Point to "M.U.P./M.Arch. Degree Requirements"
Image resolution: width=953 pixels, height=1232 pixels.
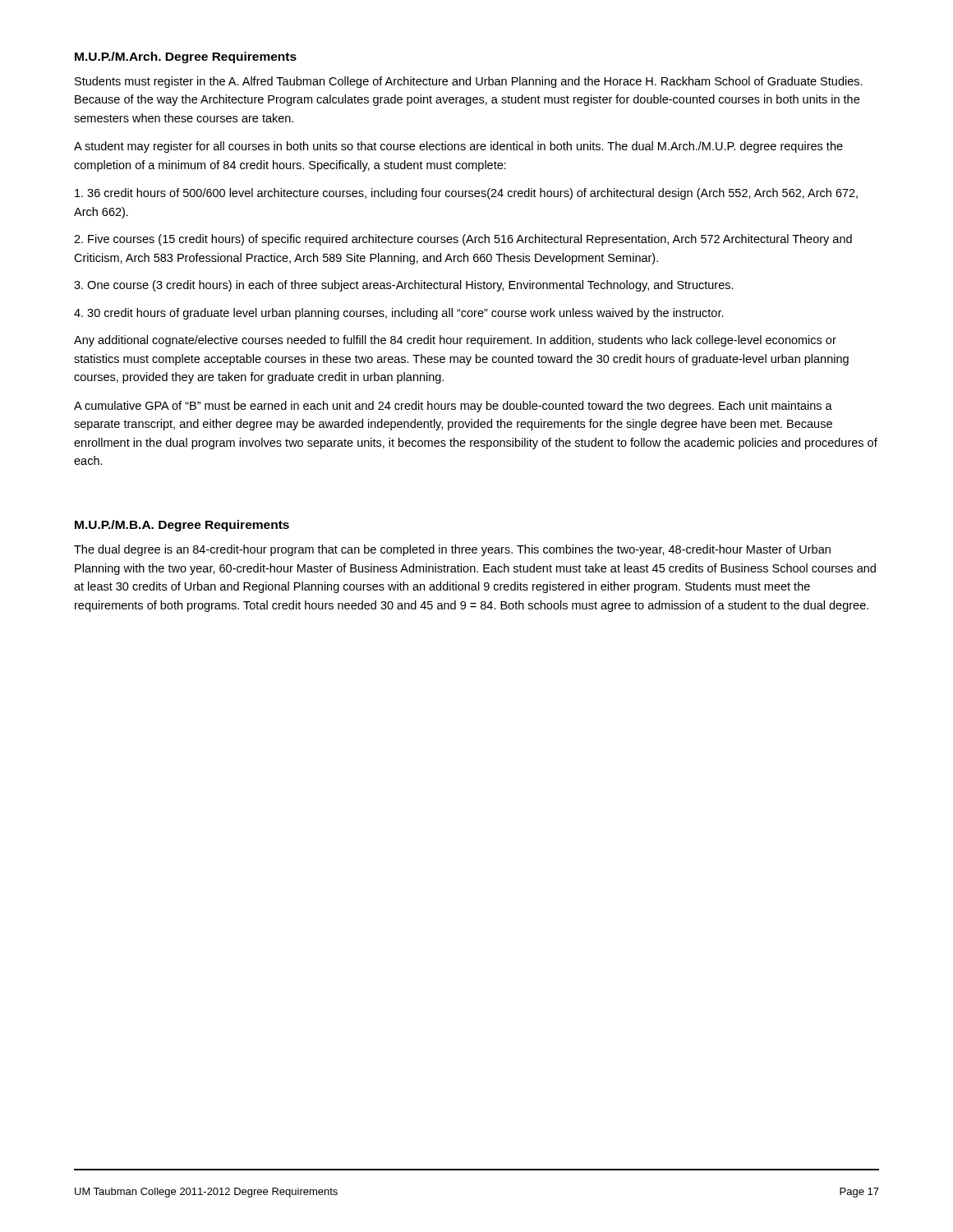point(185,56)
